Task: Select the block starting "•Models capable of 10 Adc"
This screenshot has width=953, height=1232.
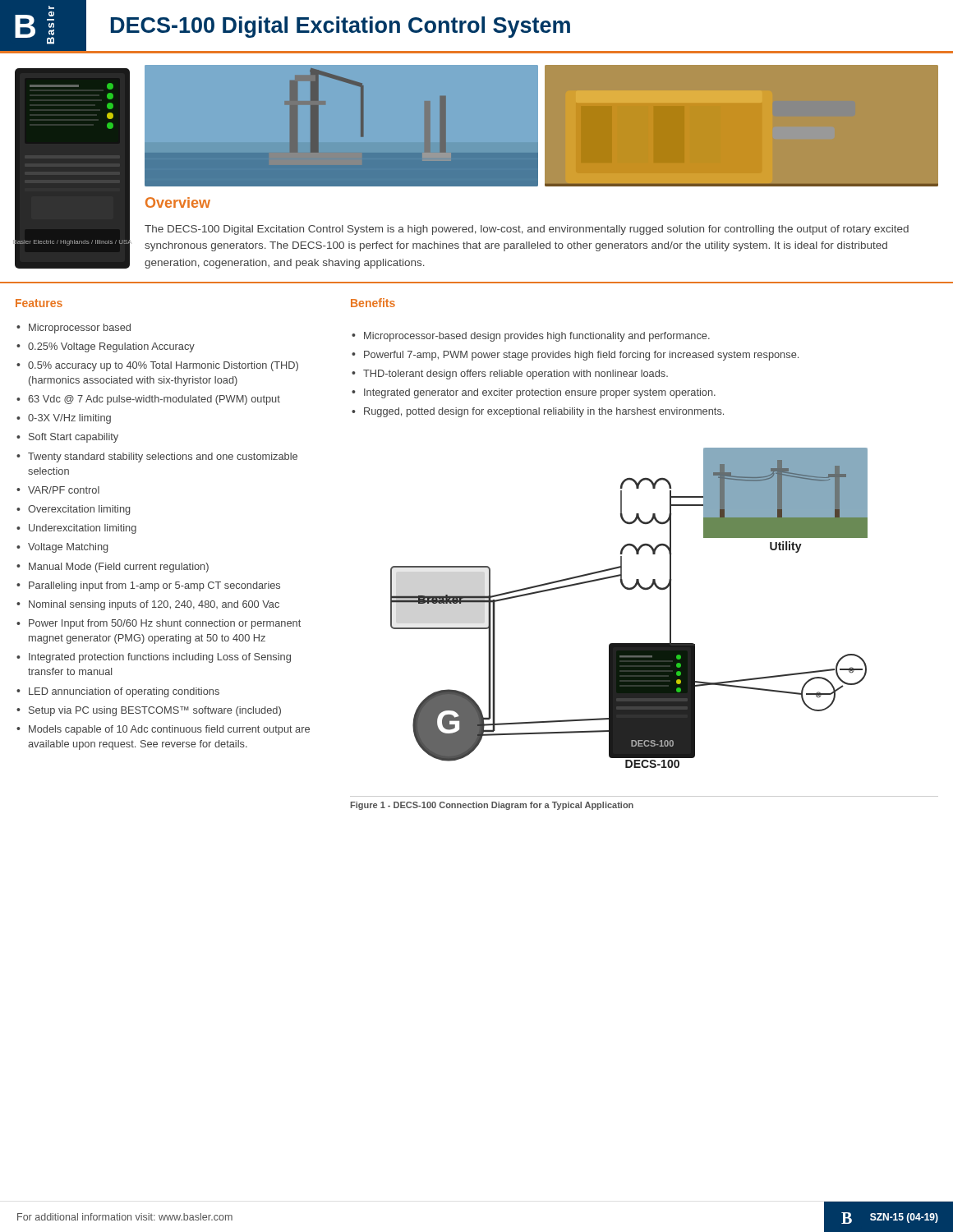Action: pyautogui.click(x=163, y=736)
